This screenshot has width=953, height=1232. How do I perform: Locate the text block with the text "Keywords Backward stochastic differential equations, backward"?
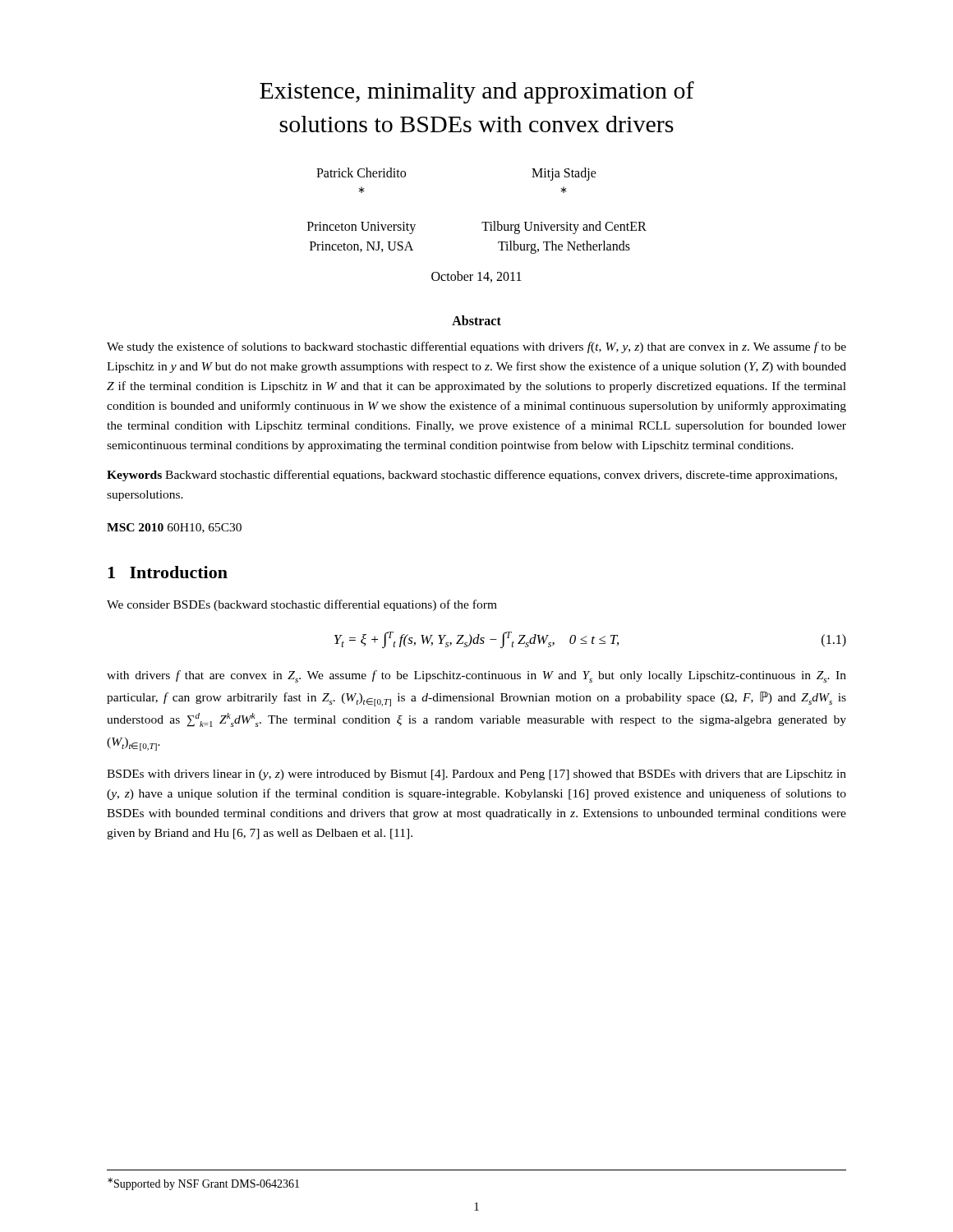point(476,485)
